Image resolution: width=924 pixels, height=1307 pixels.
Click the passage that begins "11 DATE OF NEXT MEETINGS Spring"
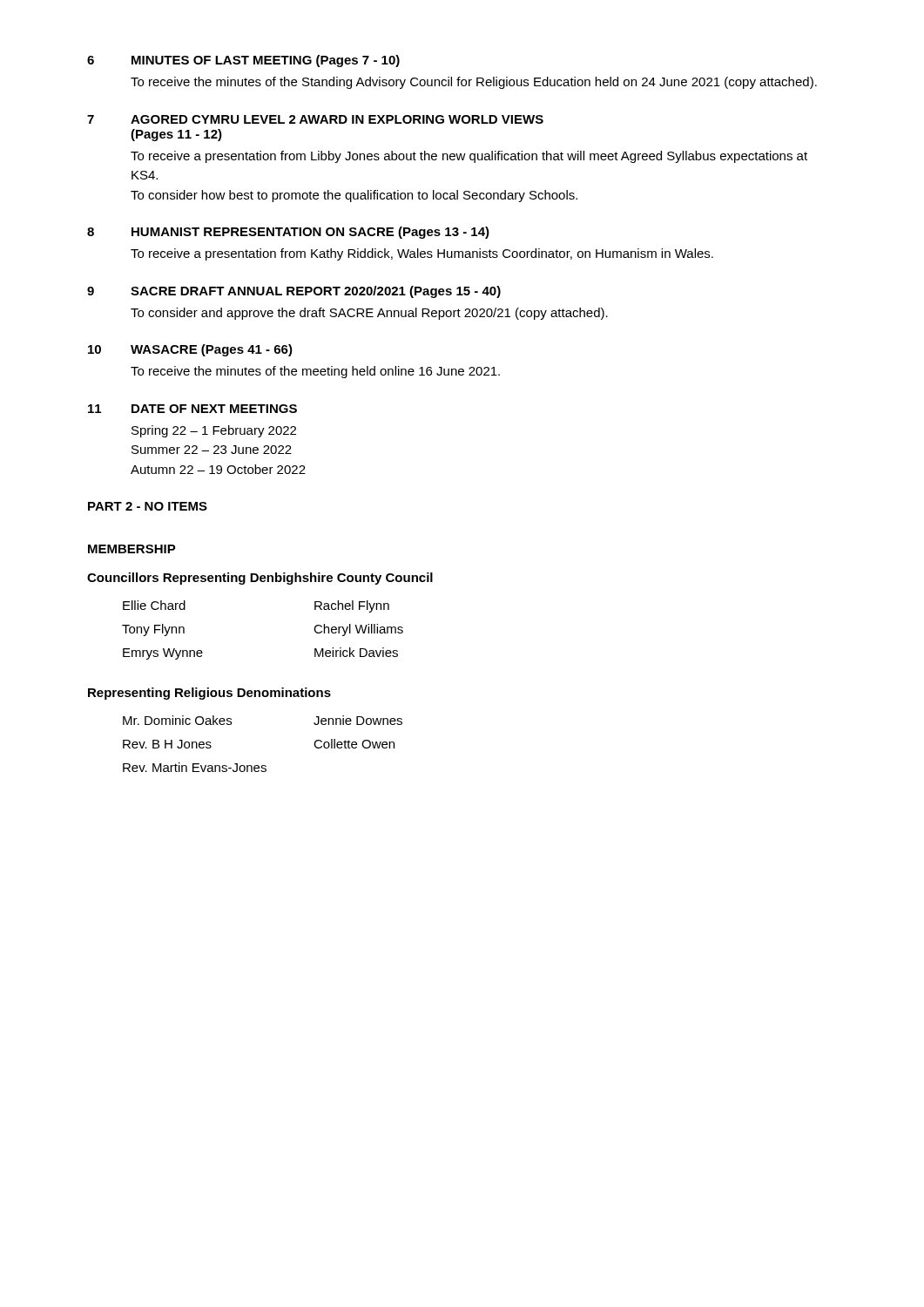pyautogui.click(x=192, y=409)
